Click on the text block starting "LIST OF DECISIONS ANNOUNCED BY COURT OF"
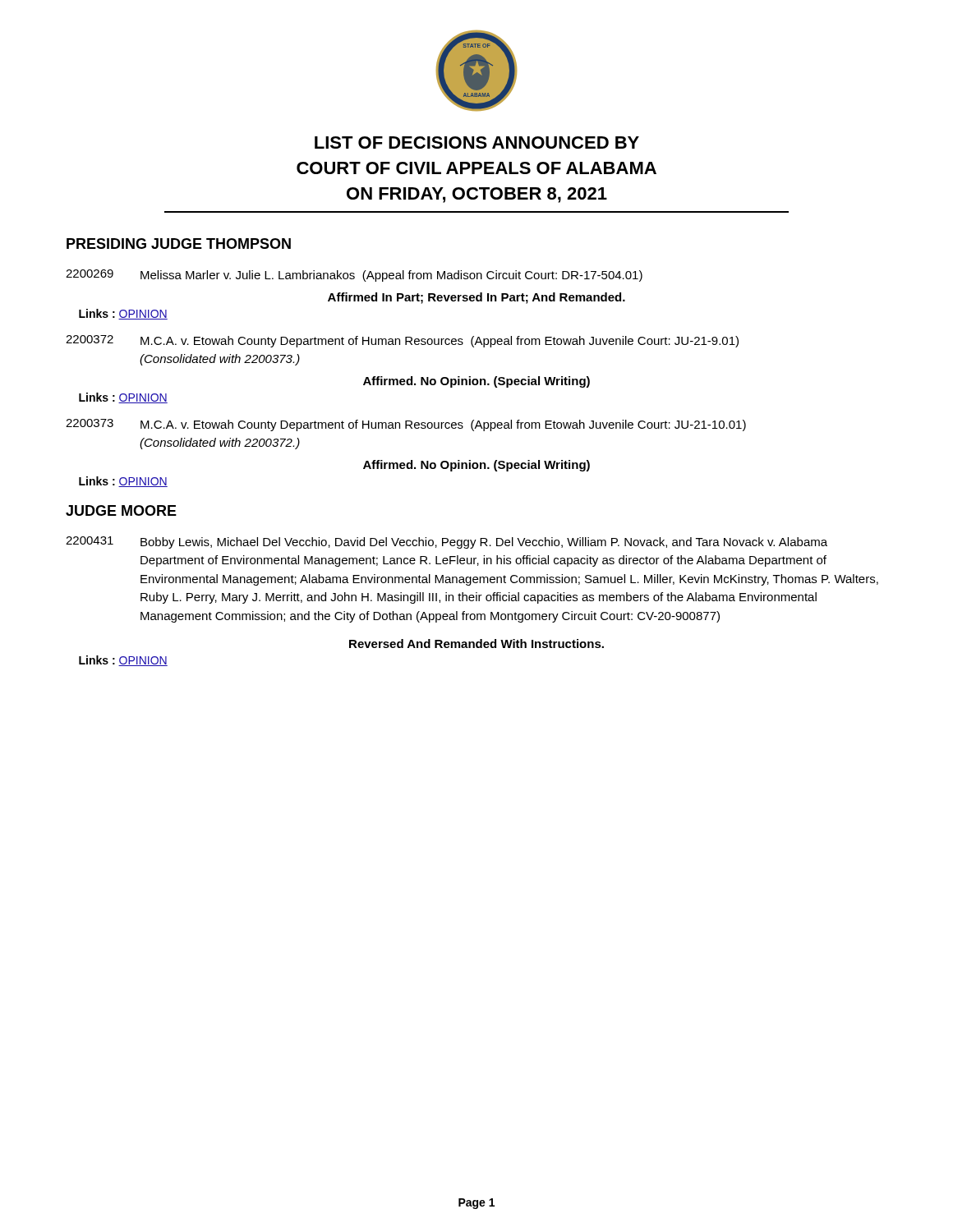953x1232 pixels. coord(476,172)
